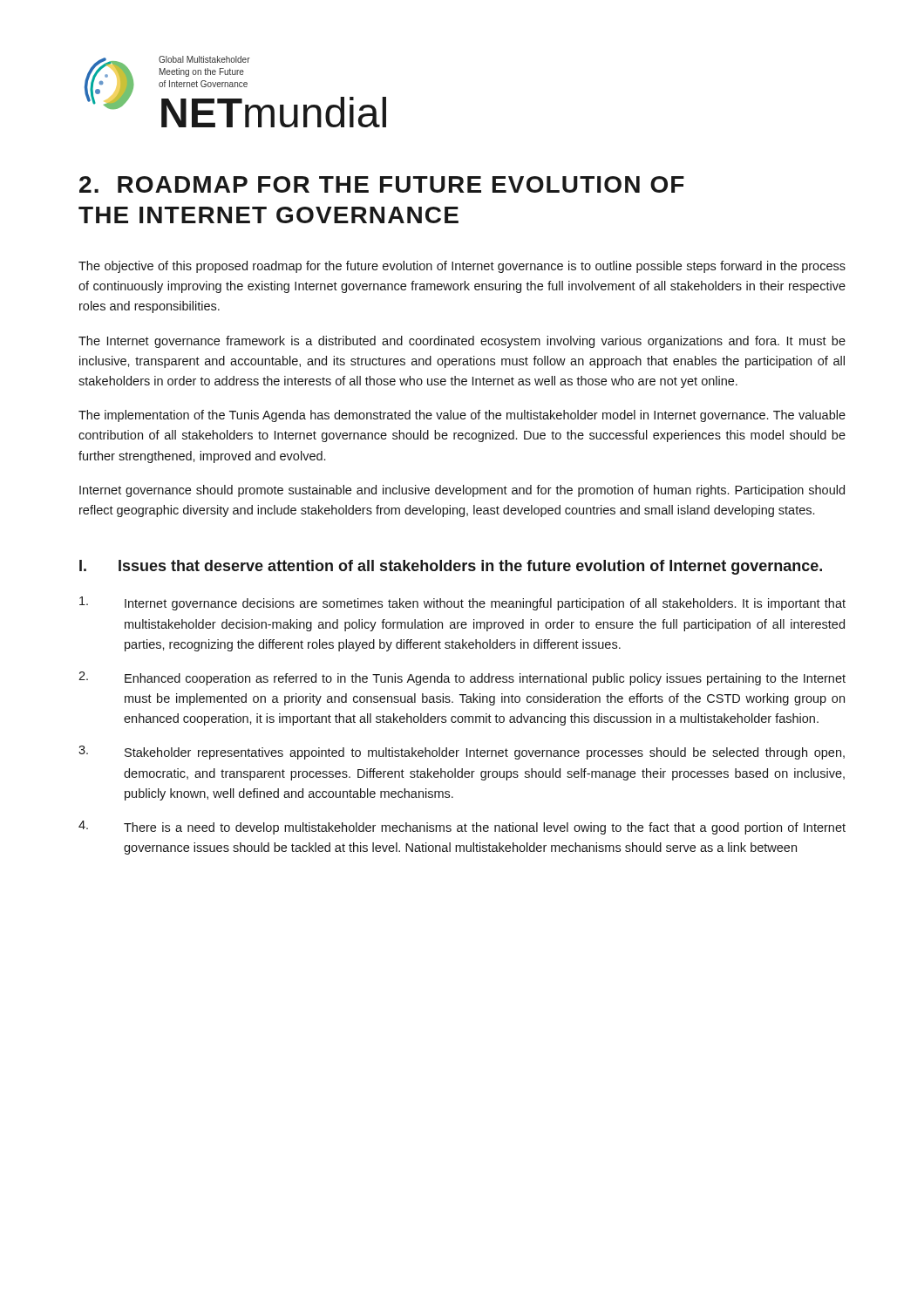The height and width of the screenshot is (1308, 924).
Task: Locate the block starting "The objective of this proposed roadmap for the"
Action: (x=462, y=286)
